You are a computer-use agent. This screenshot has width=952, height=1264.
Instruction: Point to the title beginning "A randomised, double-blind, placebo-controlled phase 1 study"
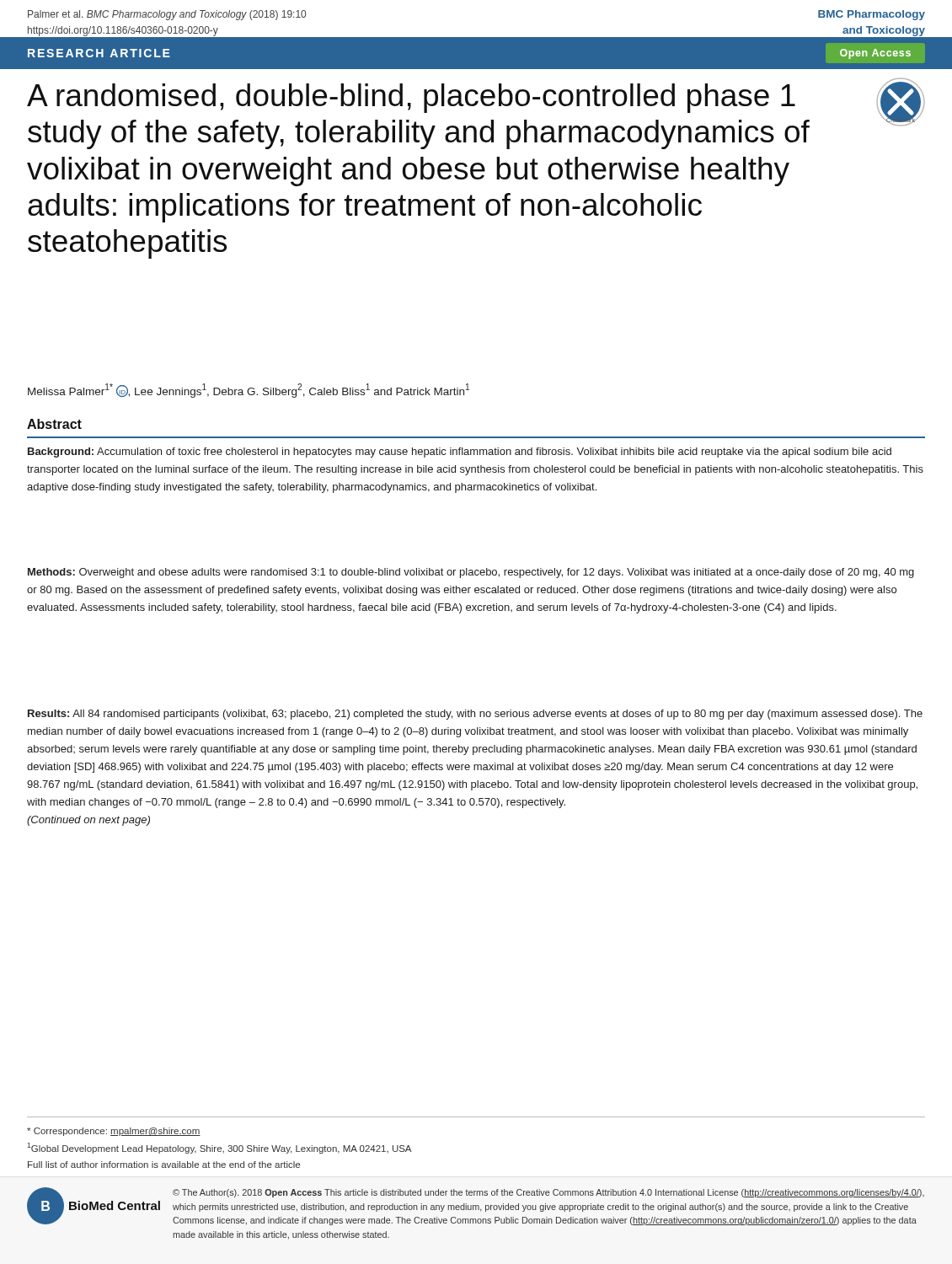coord(418,169)
